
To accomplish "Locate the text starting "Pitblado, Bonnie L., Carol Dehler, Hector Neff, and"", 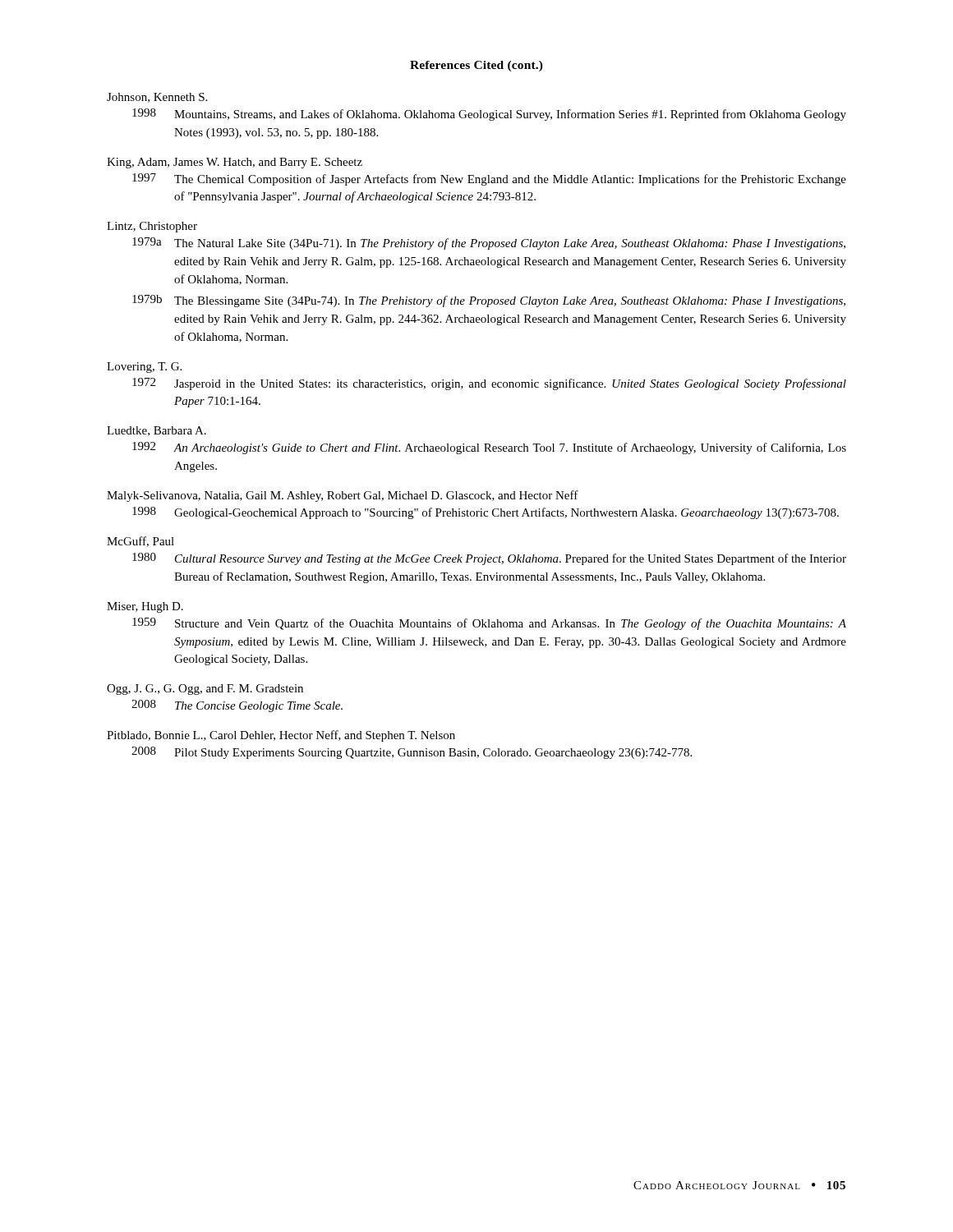I will tap(476, 745).
